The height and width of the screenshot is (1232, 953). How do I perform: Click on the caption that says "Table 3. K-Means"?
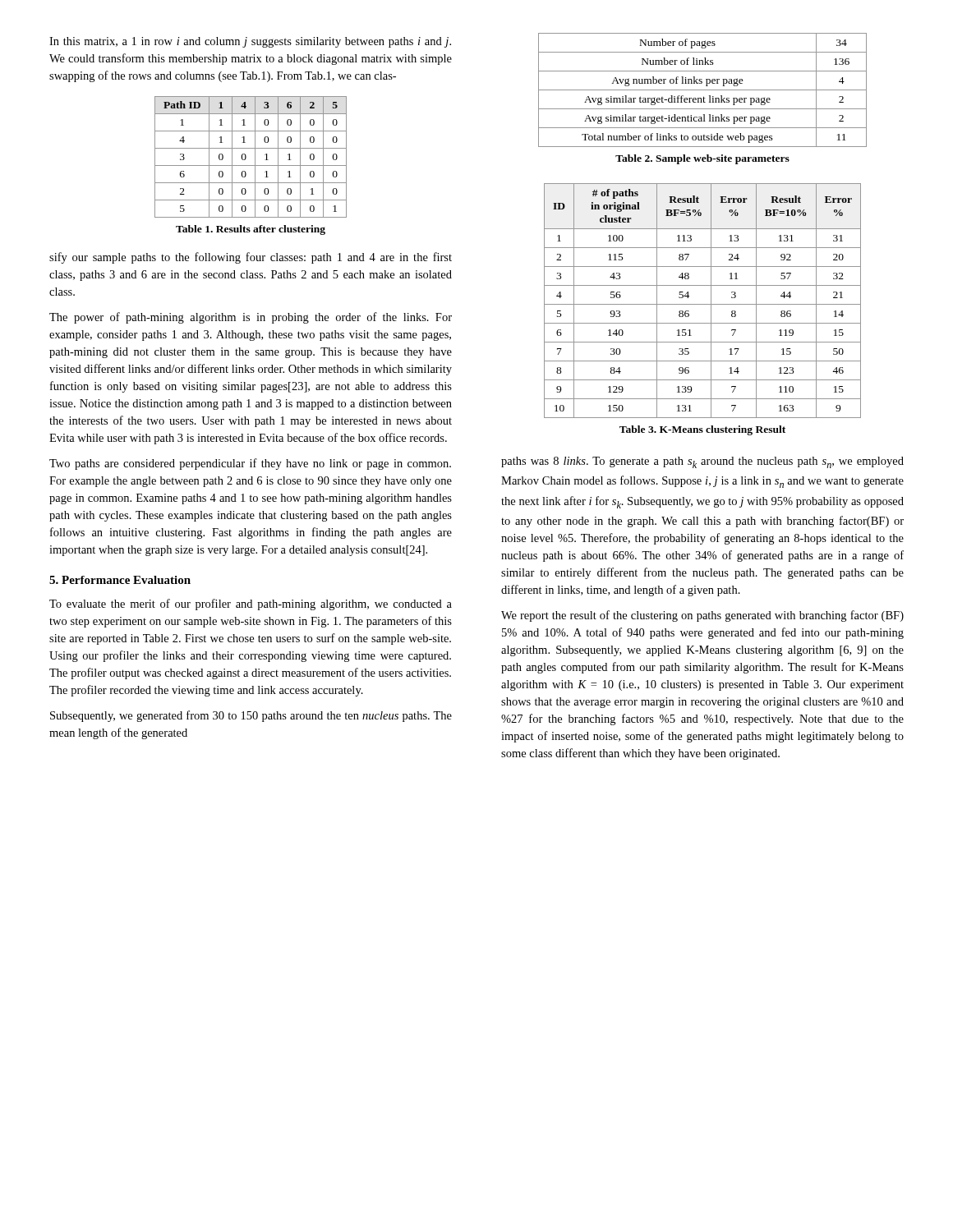[x=702, y=429]
